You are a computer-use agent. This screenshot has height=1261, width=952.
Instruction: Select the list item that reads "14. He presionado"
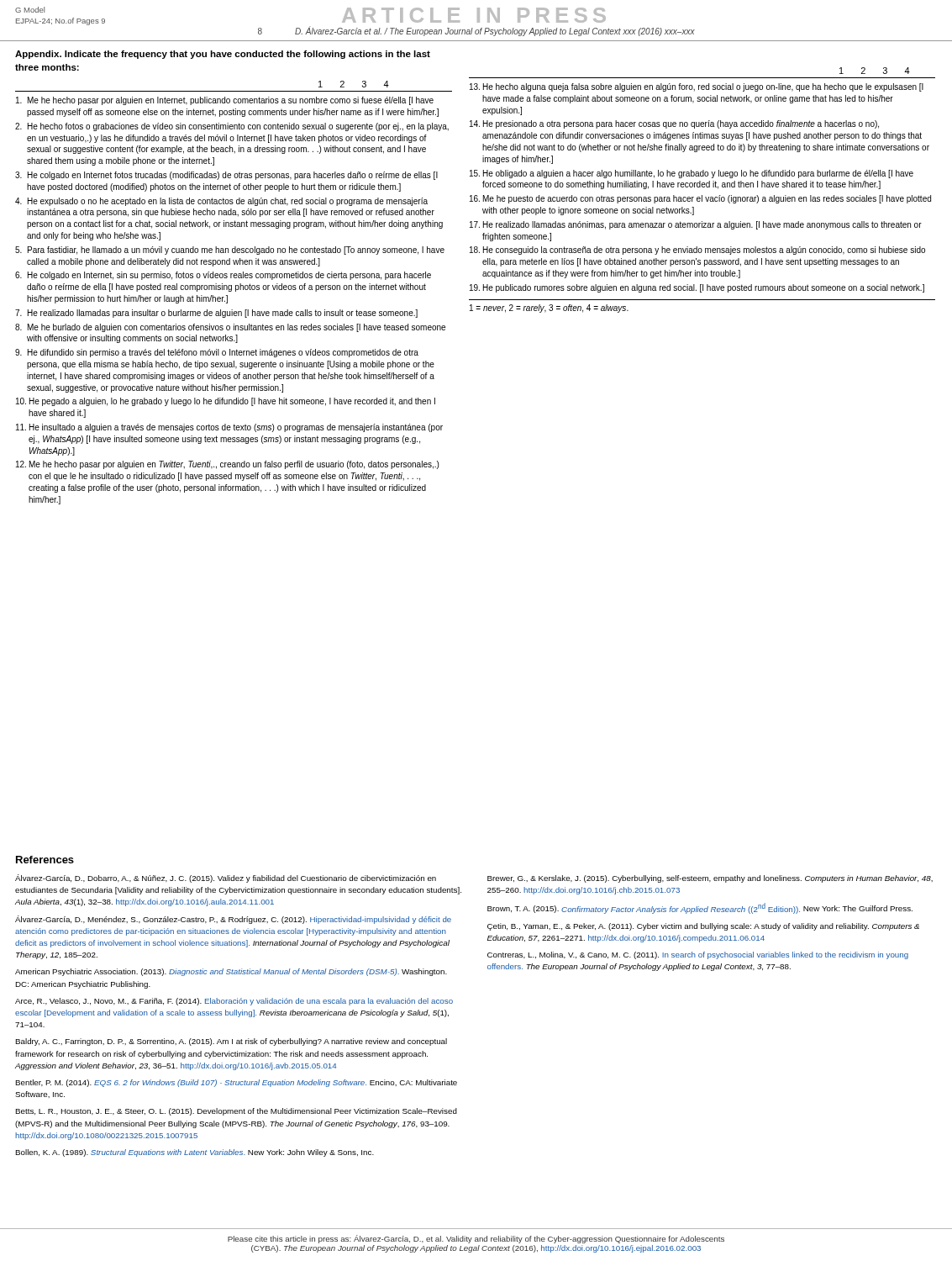pyautogui.click(x=702, y=142)
